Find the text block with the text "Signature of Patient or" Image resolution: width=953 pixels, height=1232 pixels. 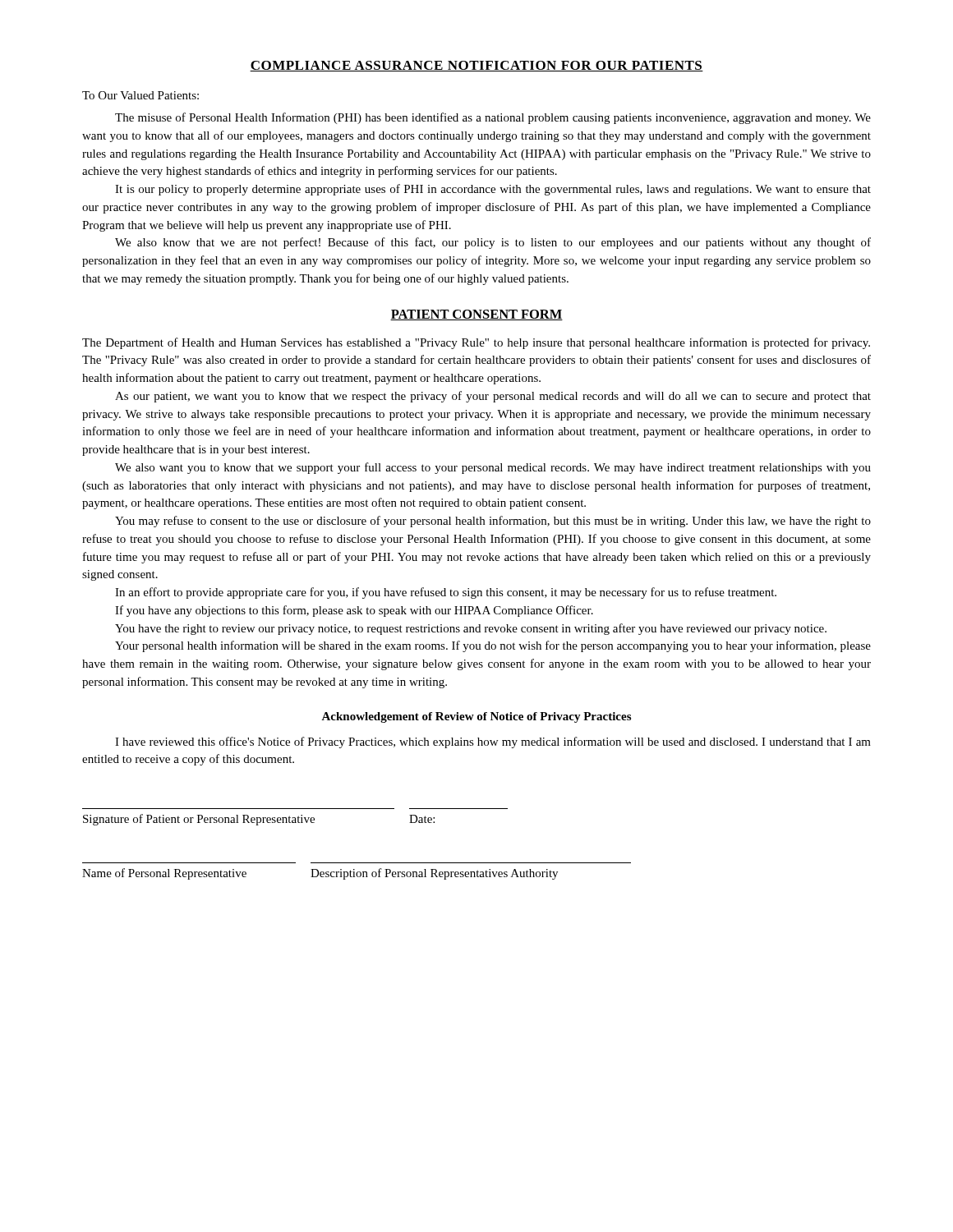pyautogui.click(x=259, y=820)
